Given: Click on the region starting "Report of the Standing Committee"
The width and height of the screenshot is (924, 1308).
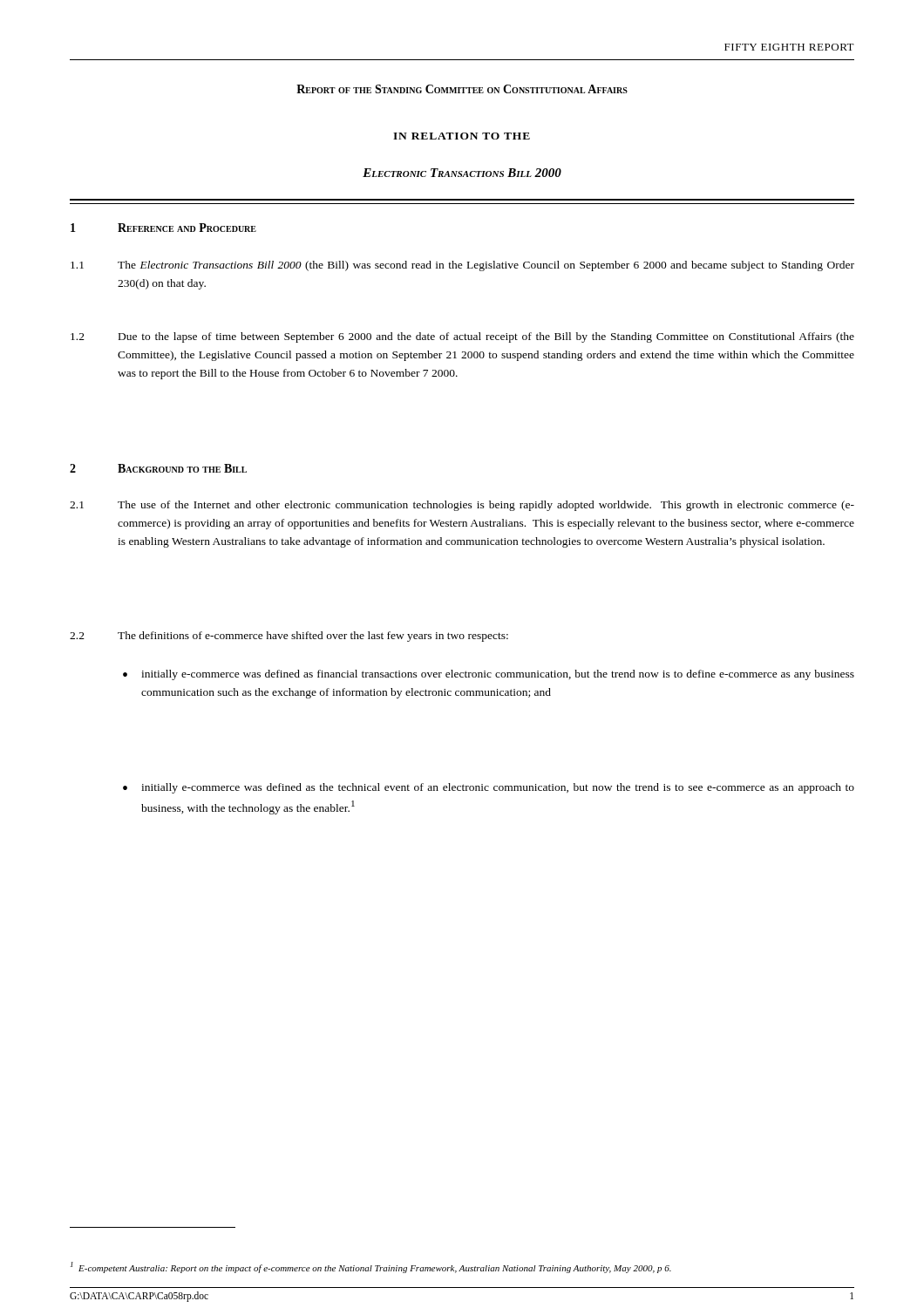Looking at the screenshot, I should tap(462, 89).
